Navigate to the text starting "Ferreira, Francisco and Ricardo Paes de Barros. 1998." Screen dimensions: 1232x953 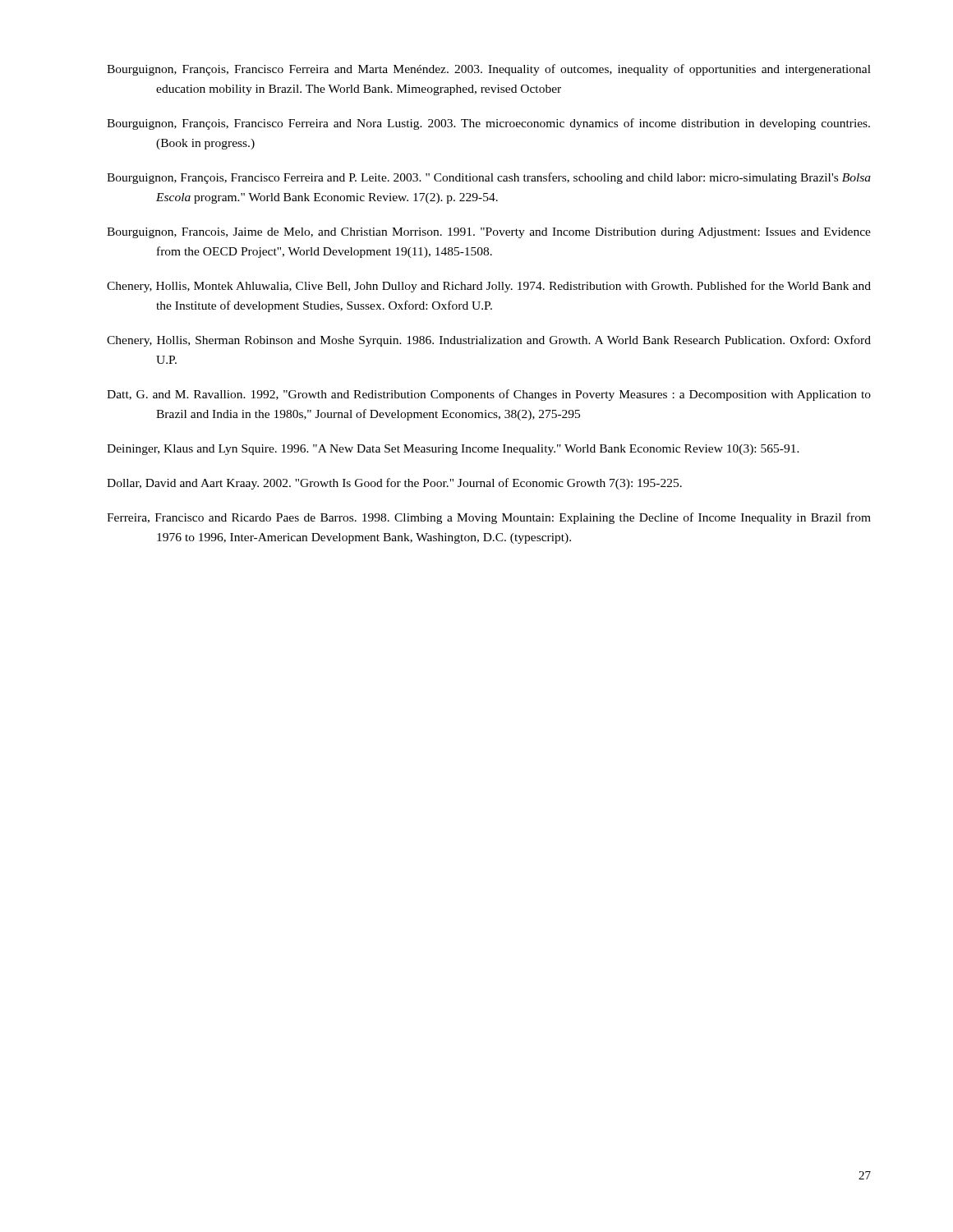(x=489, y=527)
